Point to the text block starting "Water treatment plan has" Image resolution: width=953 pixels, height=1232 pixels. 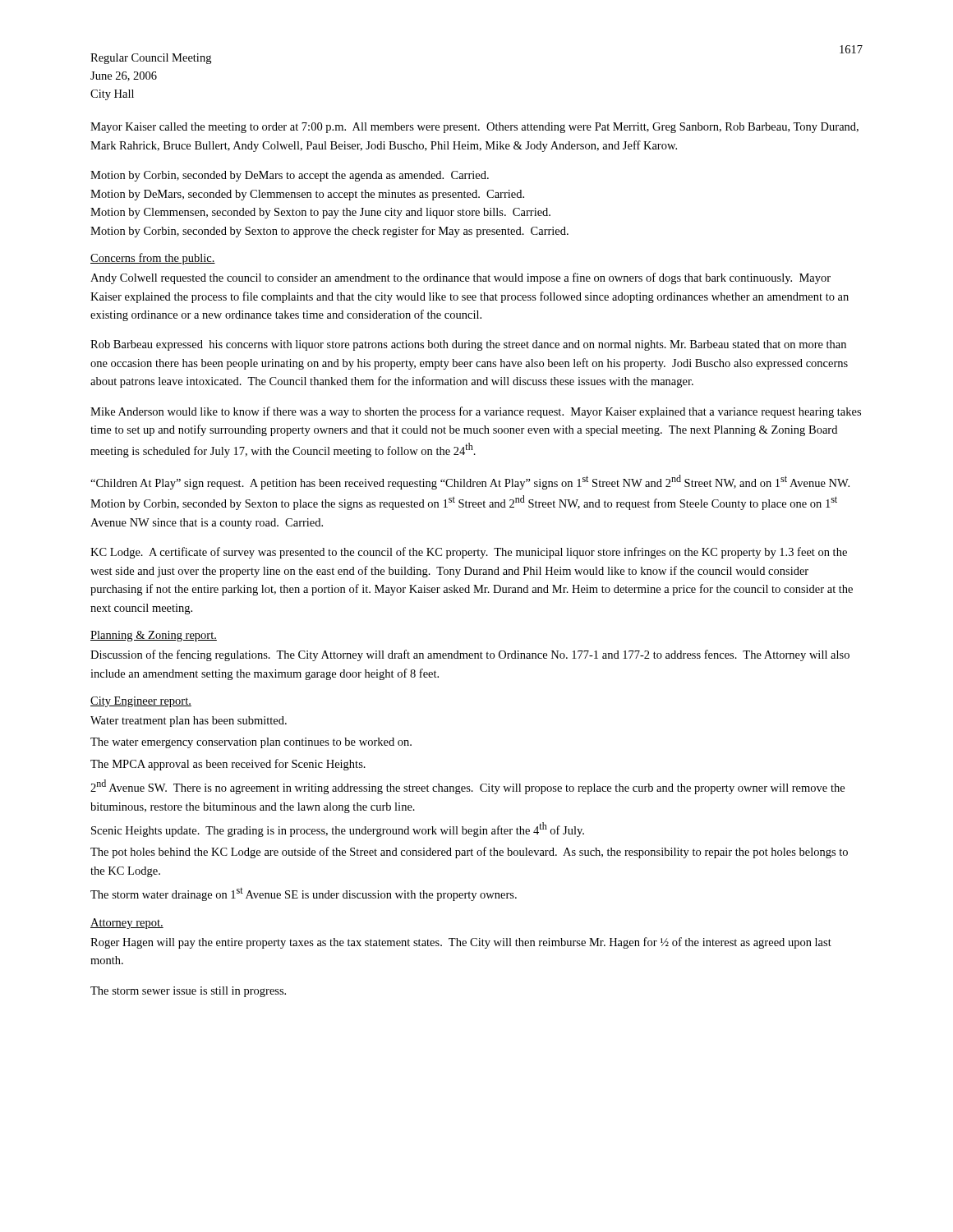[x=189, y=720]
